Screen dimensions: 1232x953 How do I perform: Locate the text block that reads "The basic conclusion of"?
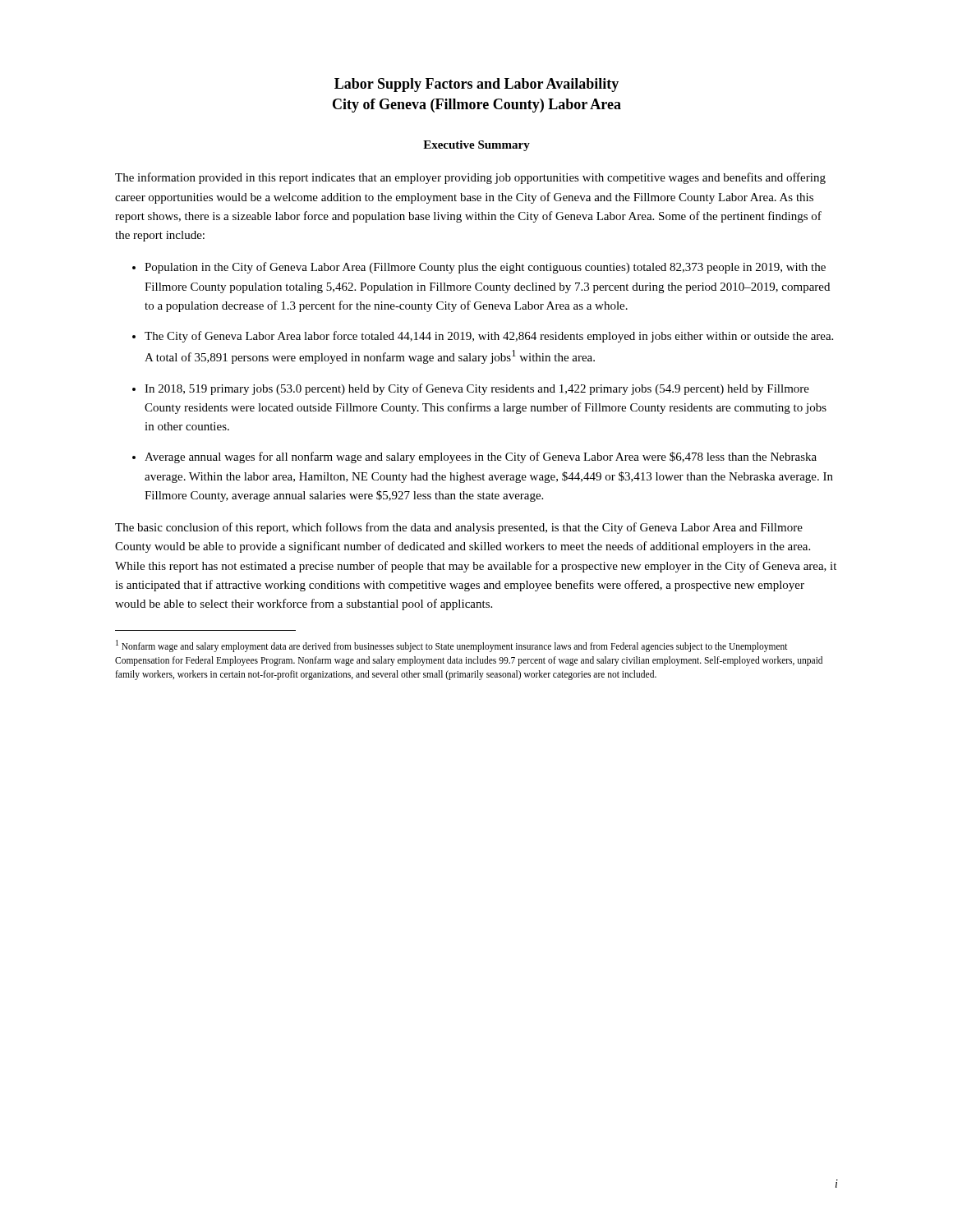coord(476,566)
